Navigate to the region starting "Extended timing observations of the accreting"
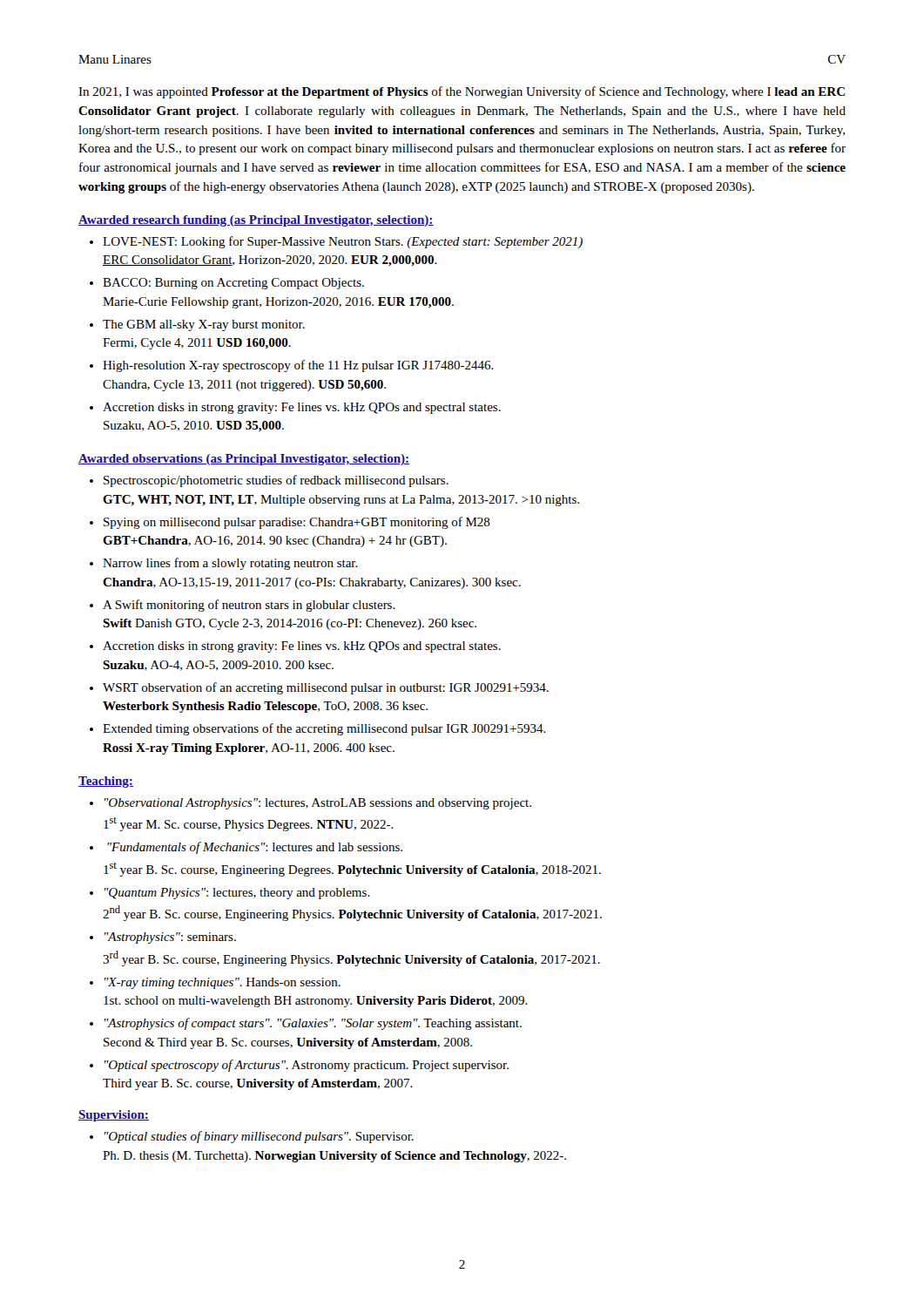 tap(324, 738)
